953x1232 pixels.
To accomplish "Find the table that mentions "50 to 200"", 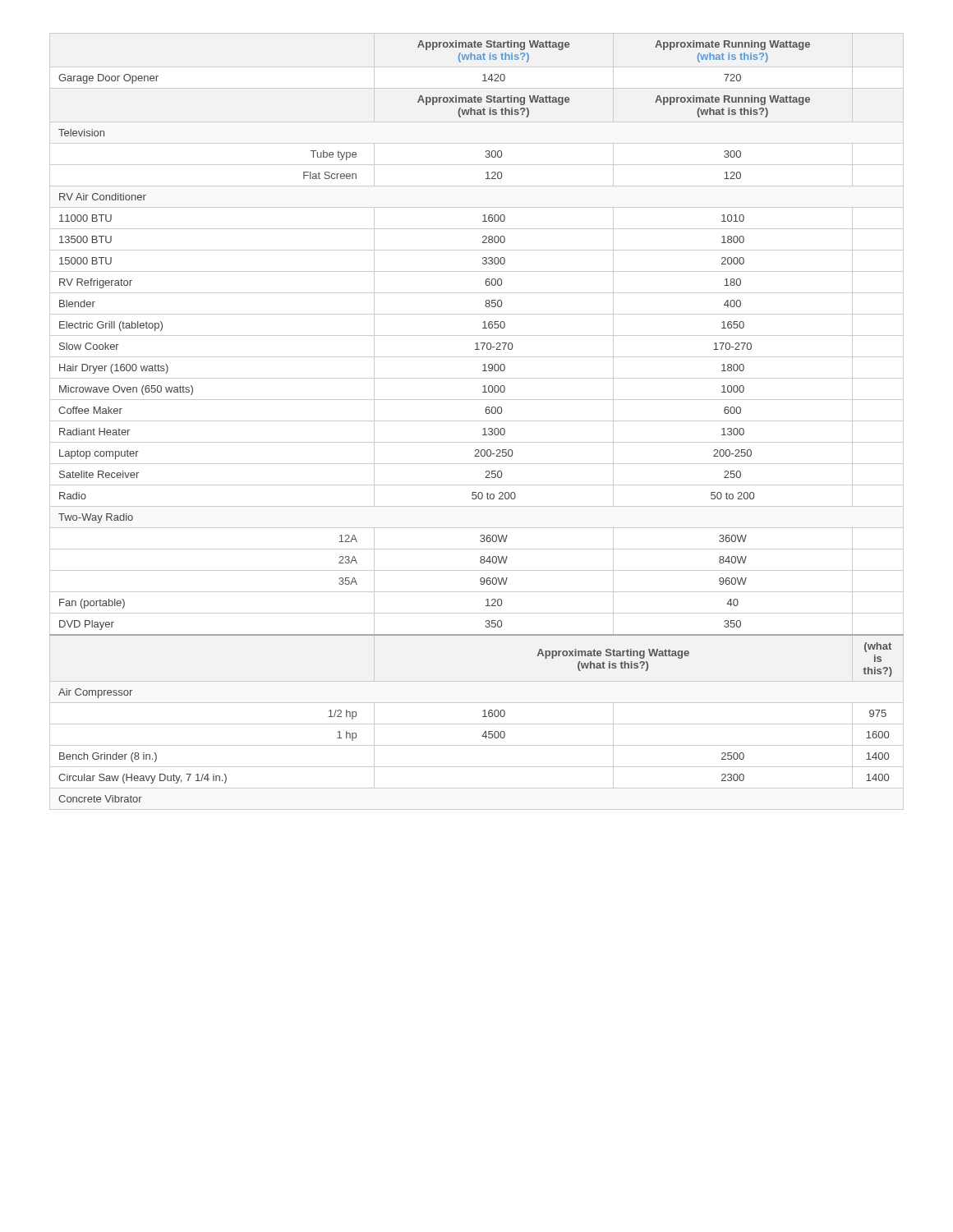I will pyautogui.click(x=476, y=421).
